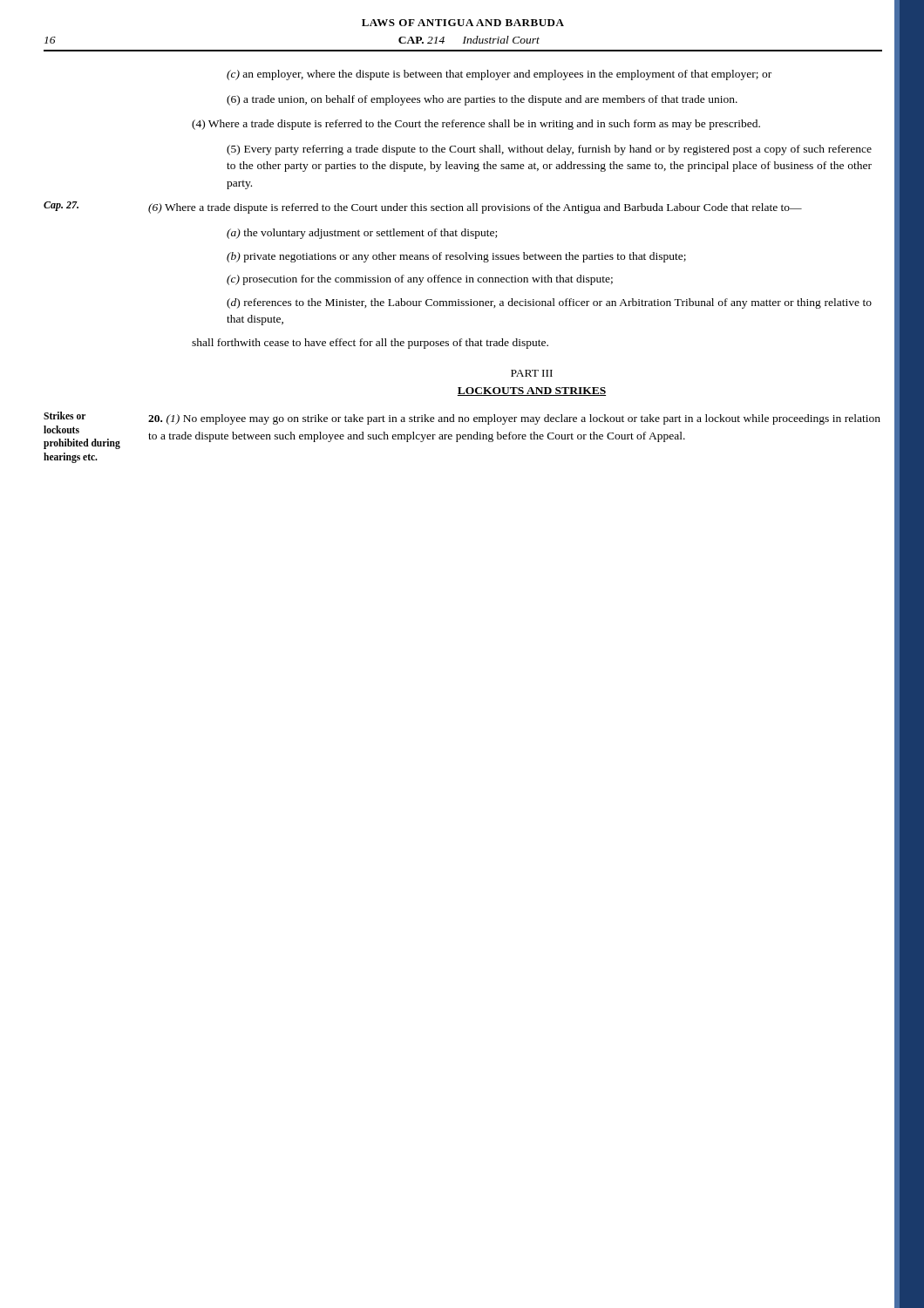
Task: Where is the passage that starts "(d) references to the"?
Action: tap(549, 311)
